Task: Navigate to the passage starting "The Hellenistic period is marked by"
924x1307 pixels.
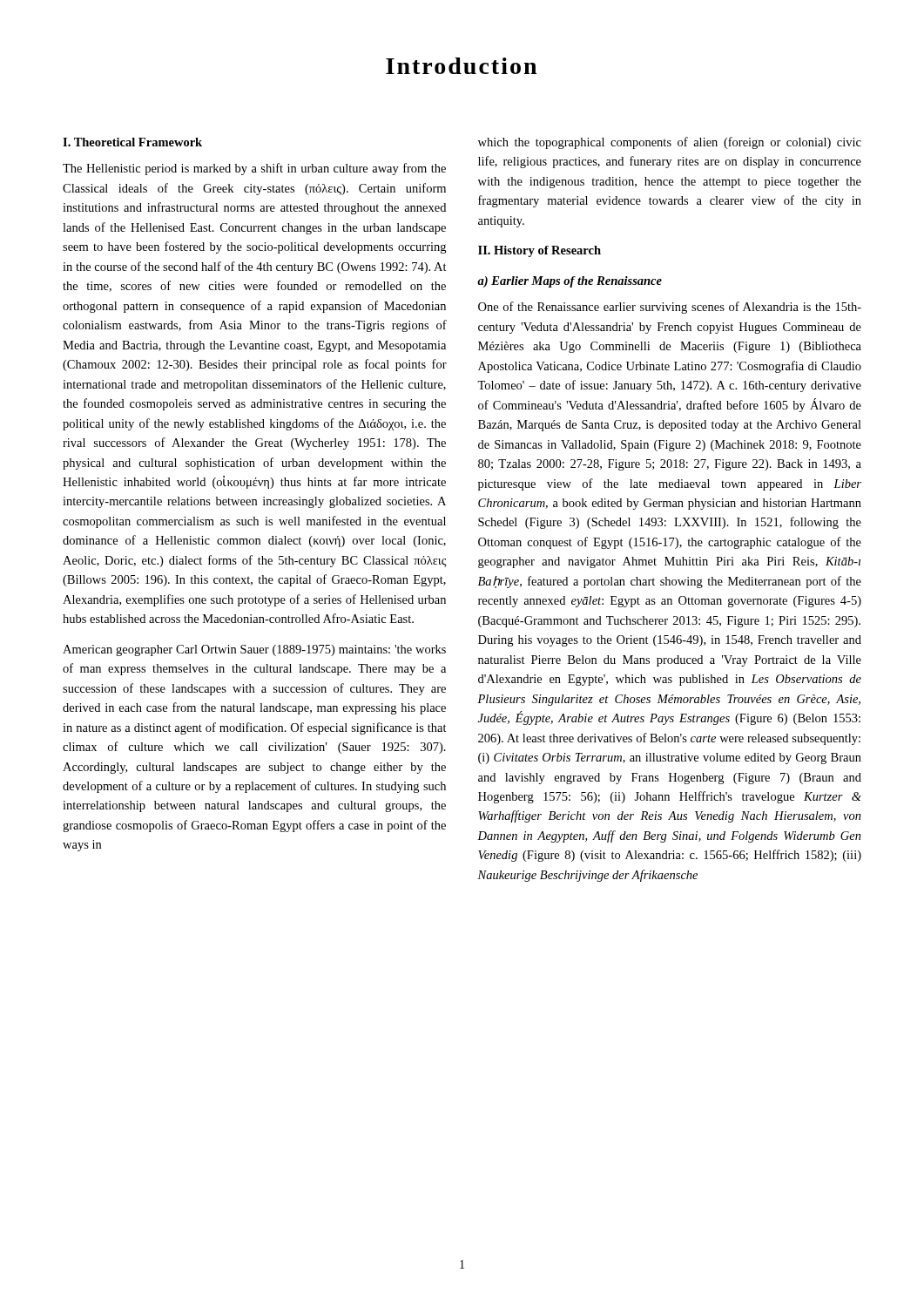Action: (255, 394)
